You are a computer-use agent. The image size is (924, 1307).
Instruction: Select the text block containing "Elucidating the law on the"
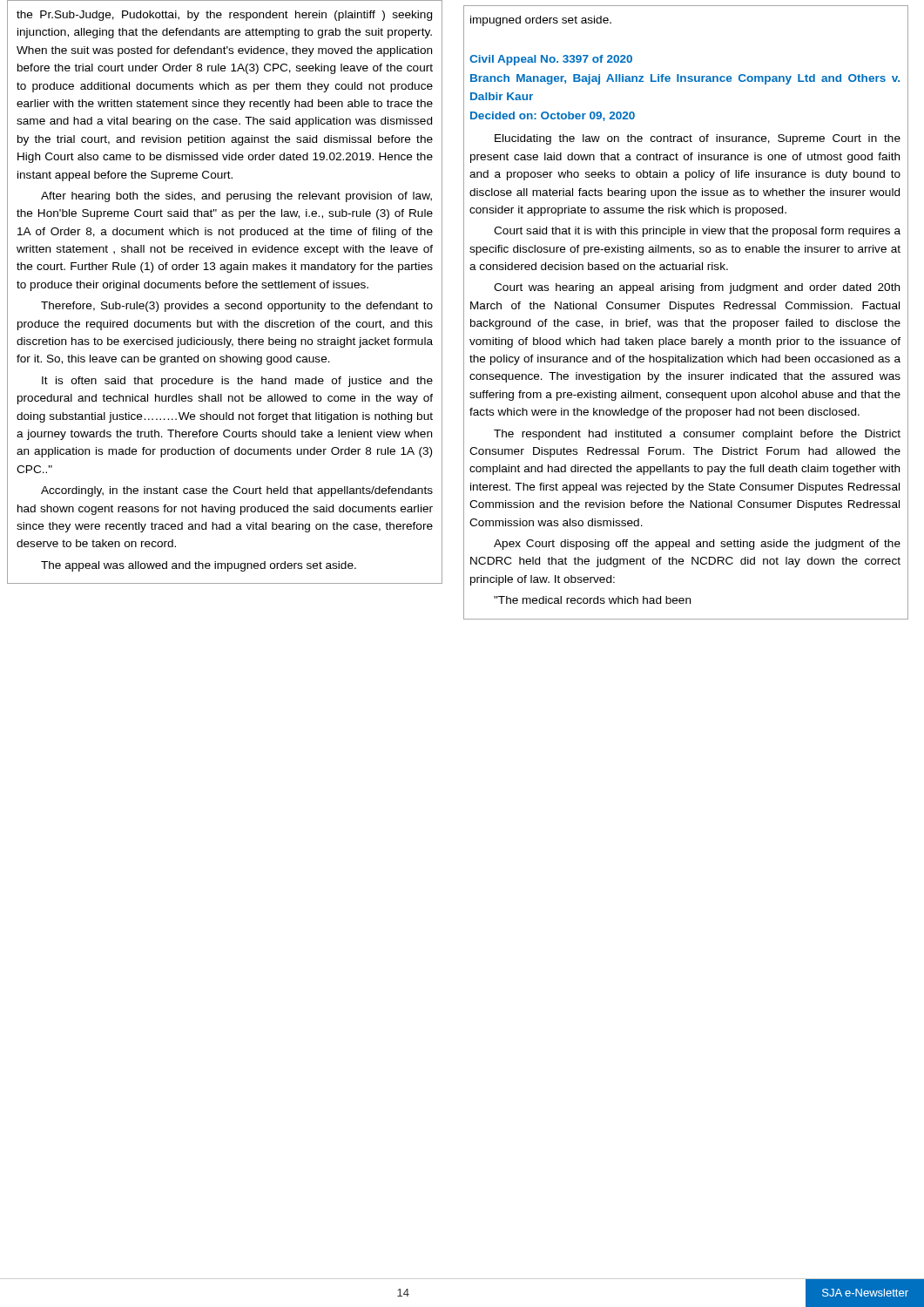(x=685, y=175)
